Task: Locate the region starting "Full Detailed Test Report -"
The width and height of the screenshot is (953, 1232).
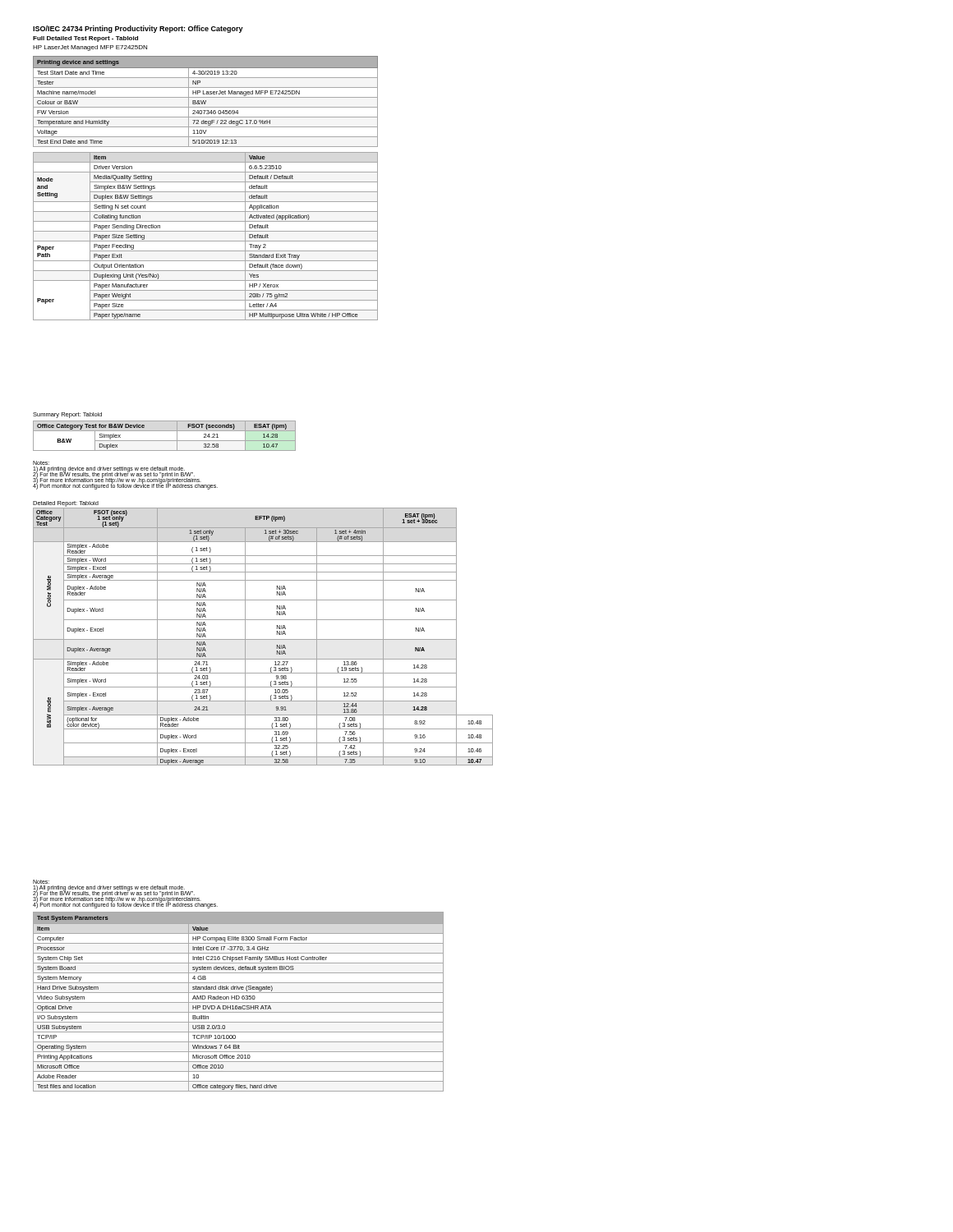Action: 86,38
